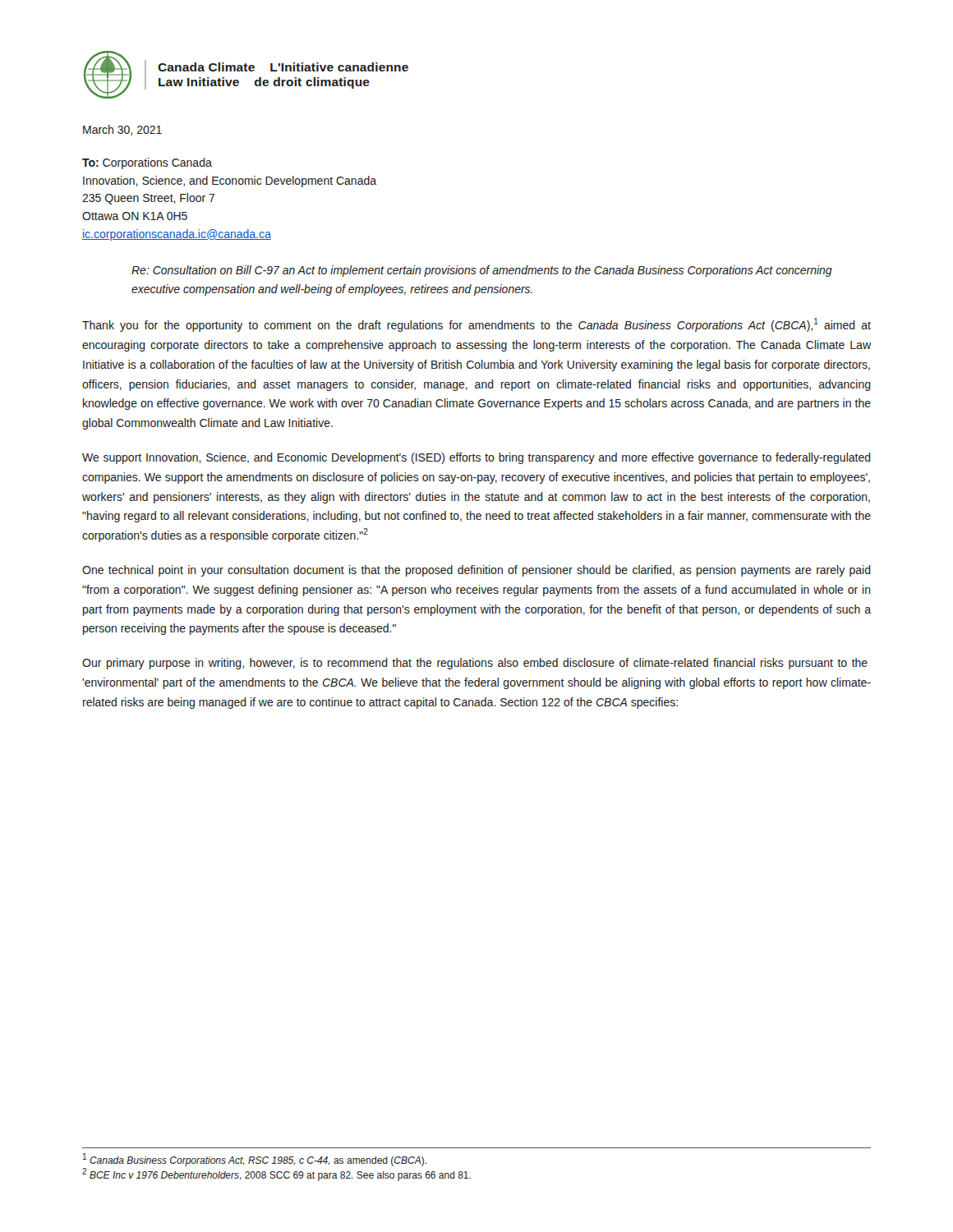Point to "March 30, 2021"

[x=122, y=130]
